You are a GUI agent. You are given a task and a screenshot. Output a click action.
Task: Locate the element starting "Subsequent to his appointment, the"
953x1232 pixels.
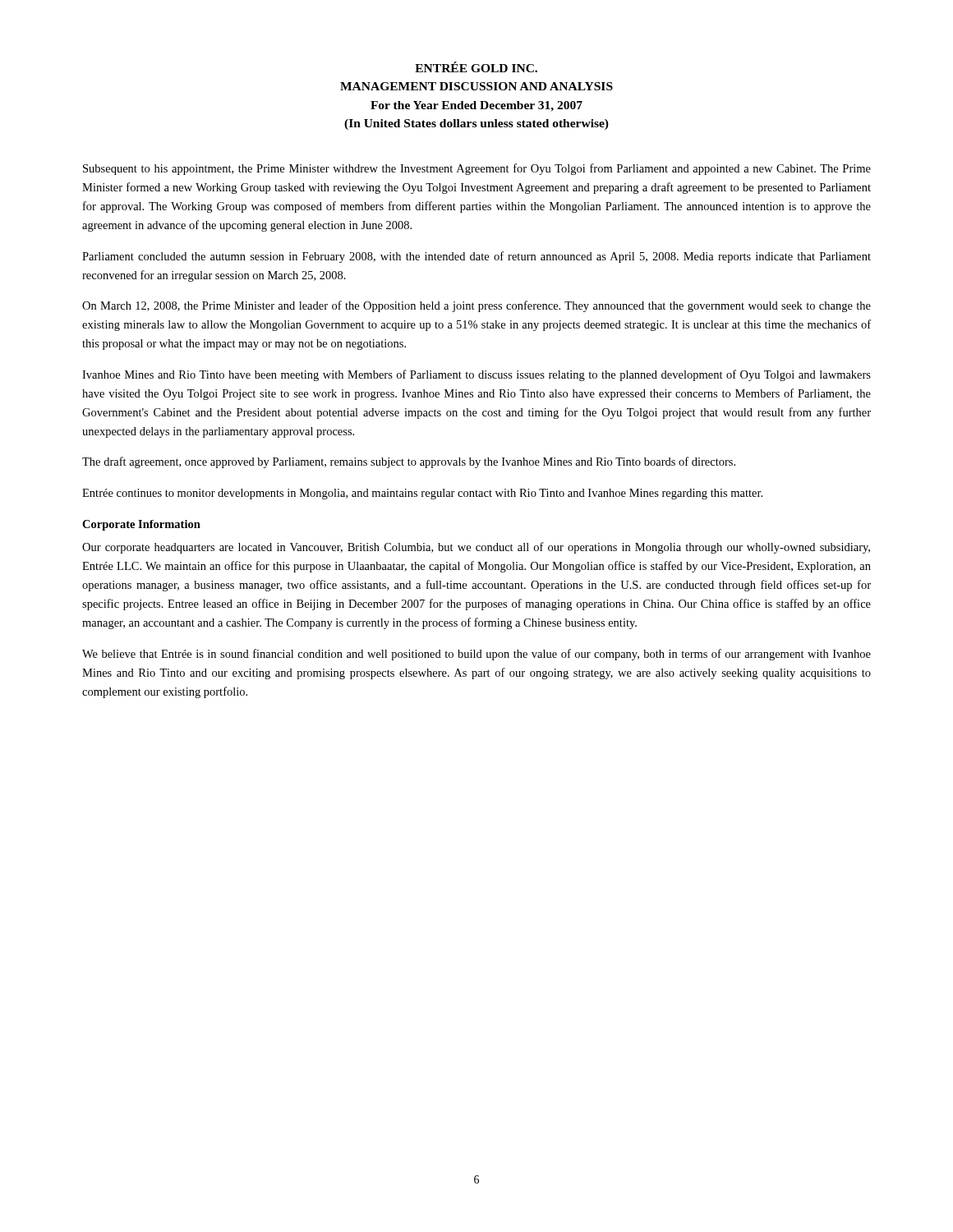476,197
